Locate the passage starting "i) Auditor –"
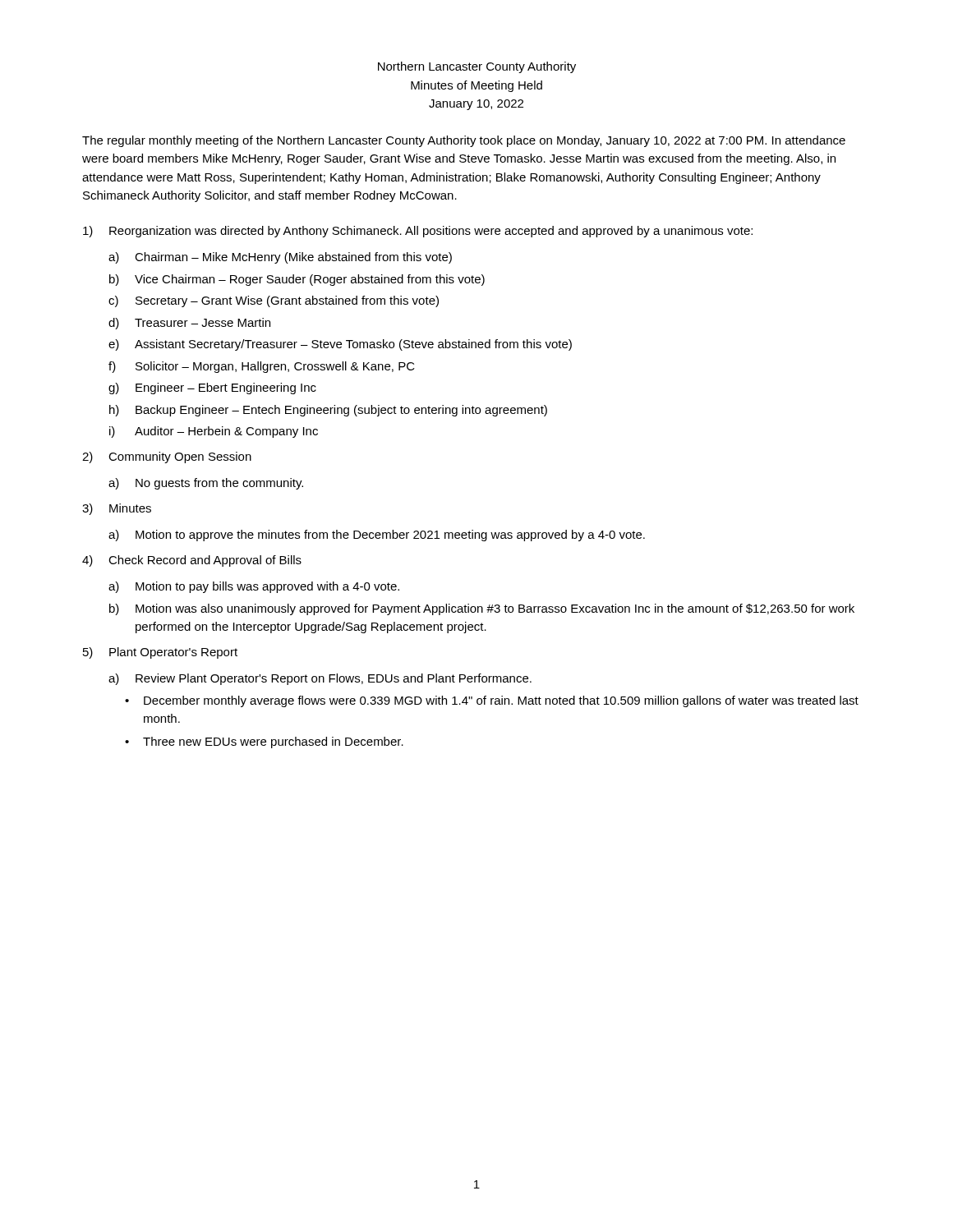Screen dimensions: 1232x953 click(x=214, y=432)
